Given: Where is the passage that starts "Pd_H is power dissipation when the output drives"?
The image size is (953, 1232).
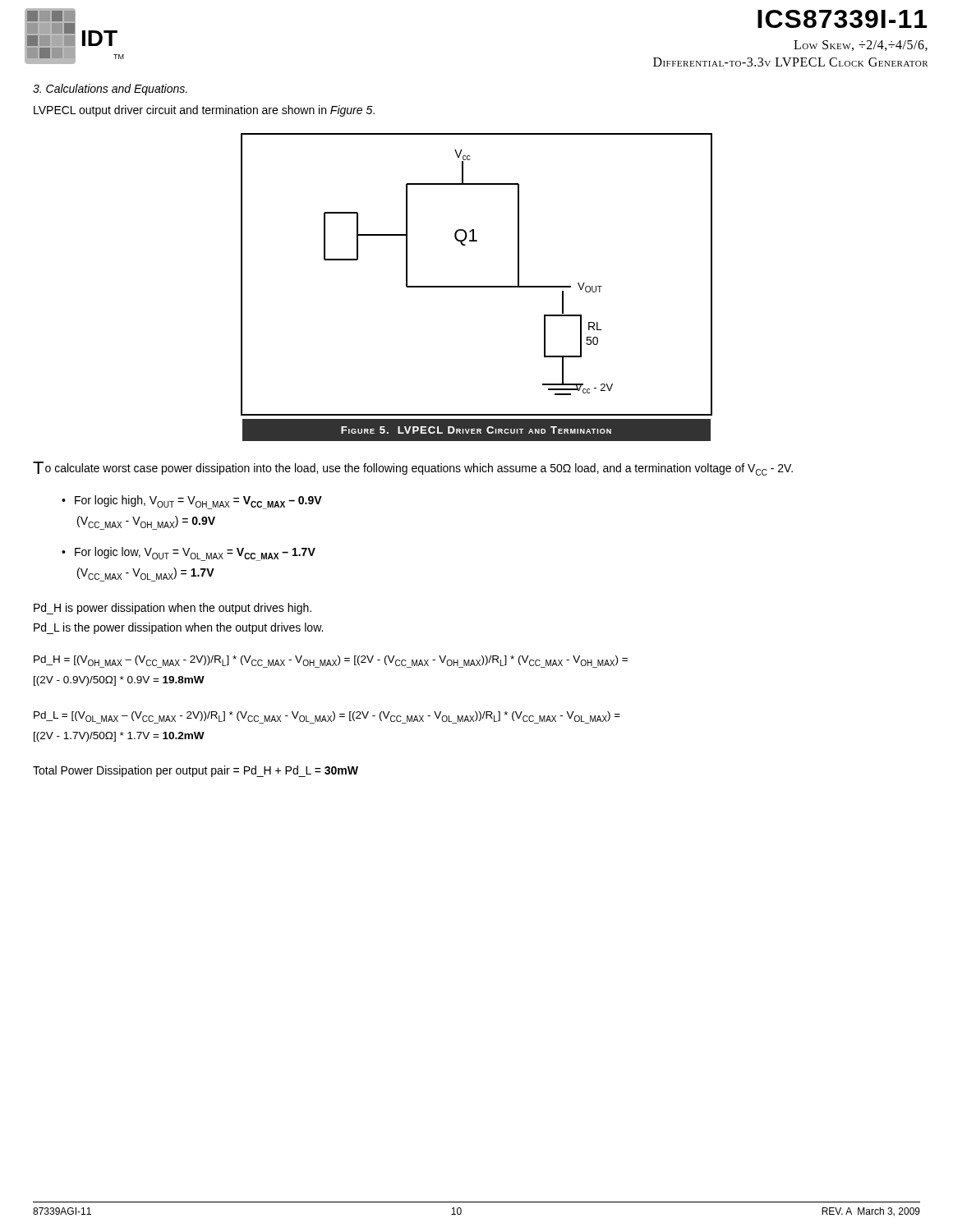Looking at the screenshot, I should (x=178, y=618).
